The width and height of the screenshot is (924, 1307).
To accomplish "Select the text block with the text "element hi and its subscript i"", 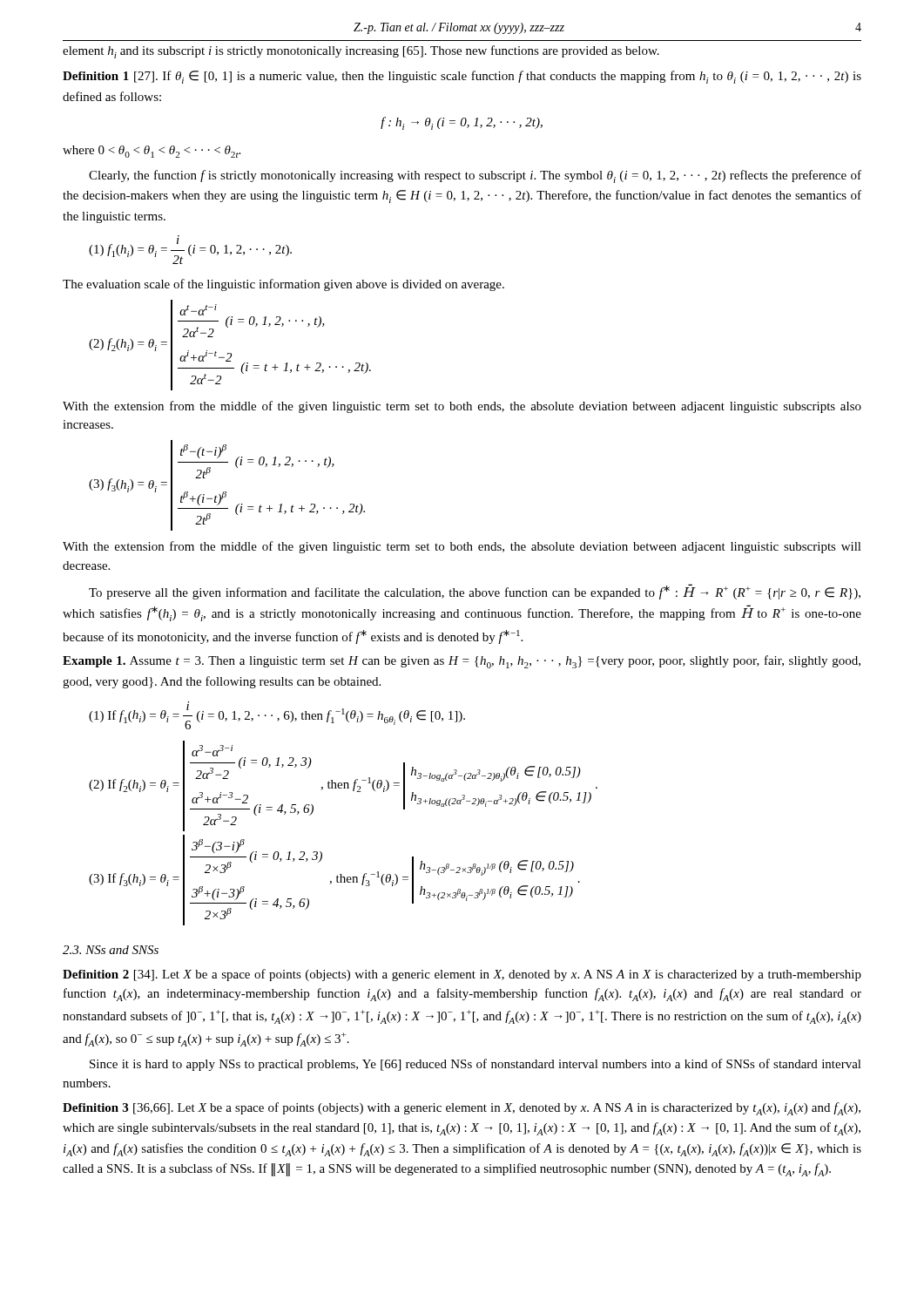I will coord(462,52).
